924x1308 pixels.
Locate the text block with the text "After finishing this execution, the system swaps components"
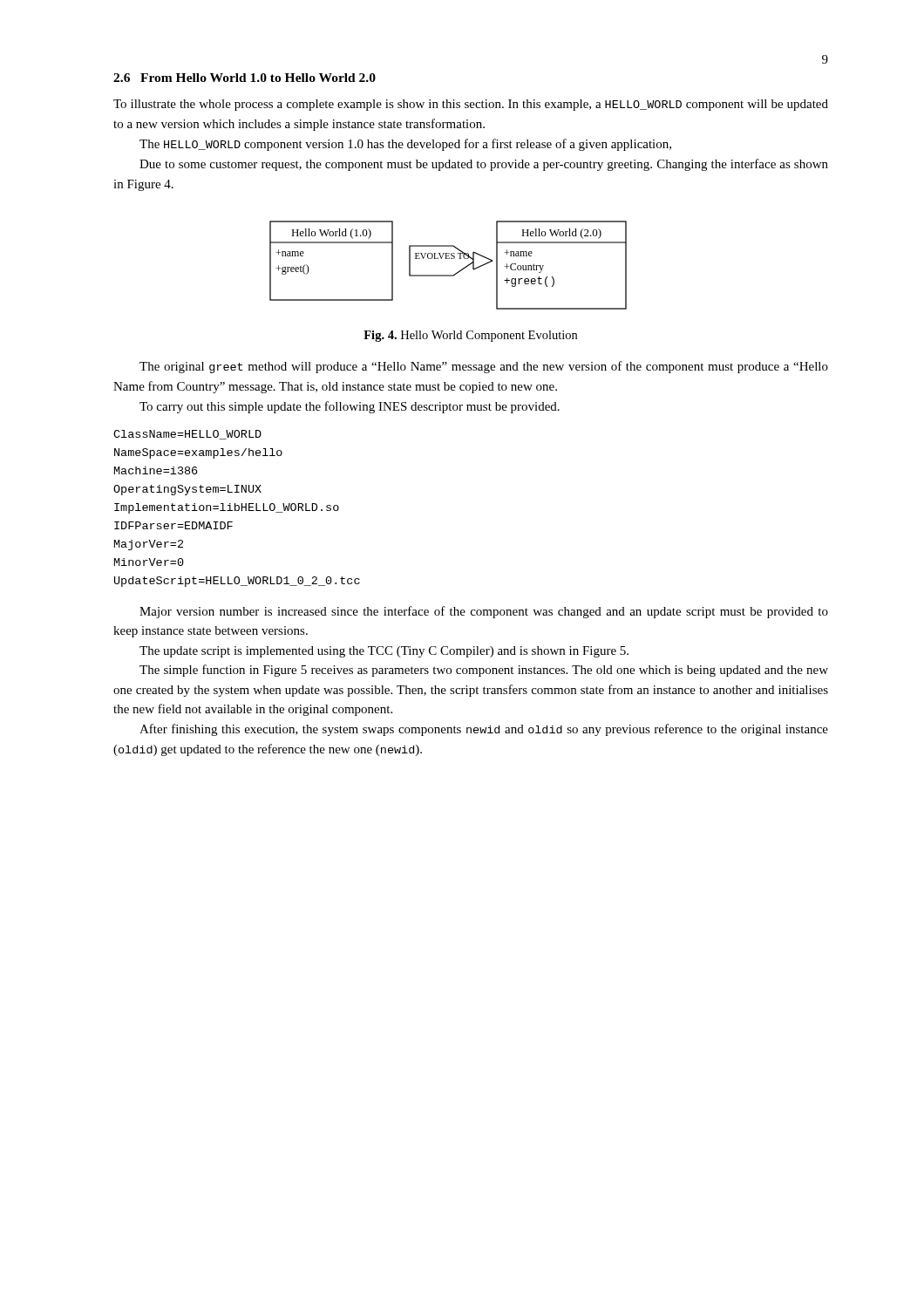(471, 739)
